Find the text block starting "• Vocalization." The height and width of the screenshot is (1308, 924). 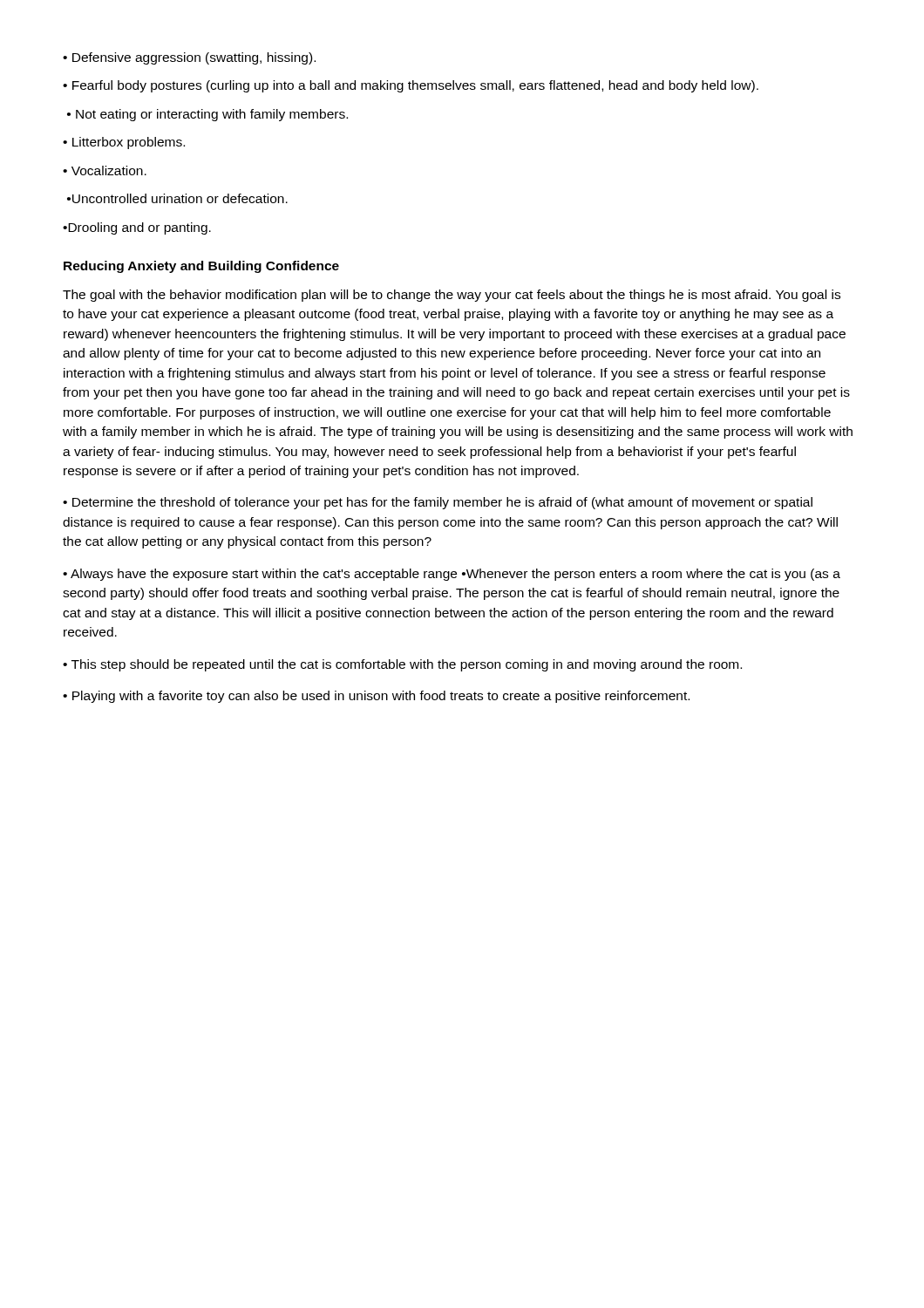[105, 170]
